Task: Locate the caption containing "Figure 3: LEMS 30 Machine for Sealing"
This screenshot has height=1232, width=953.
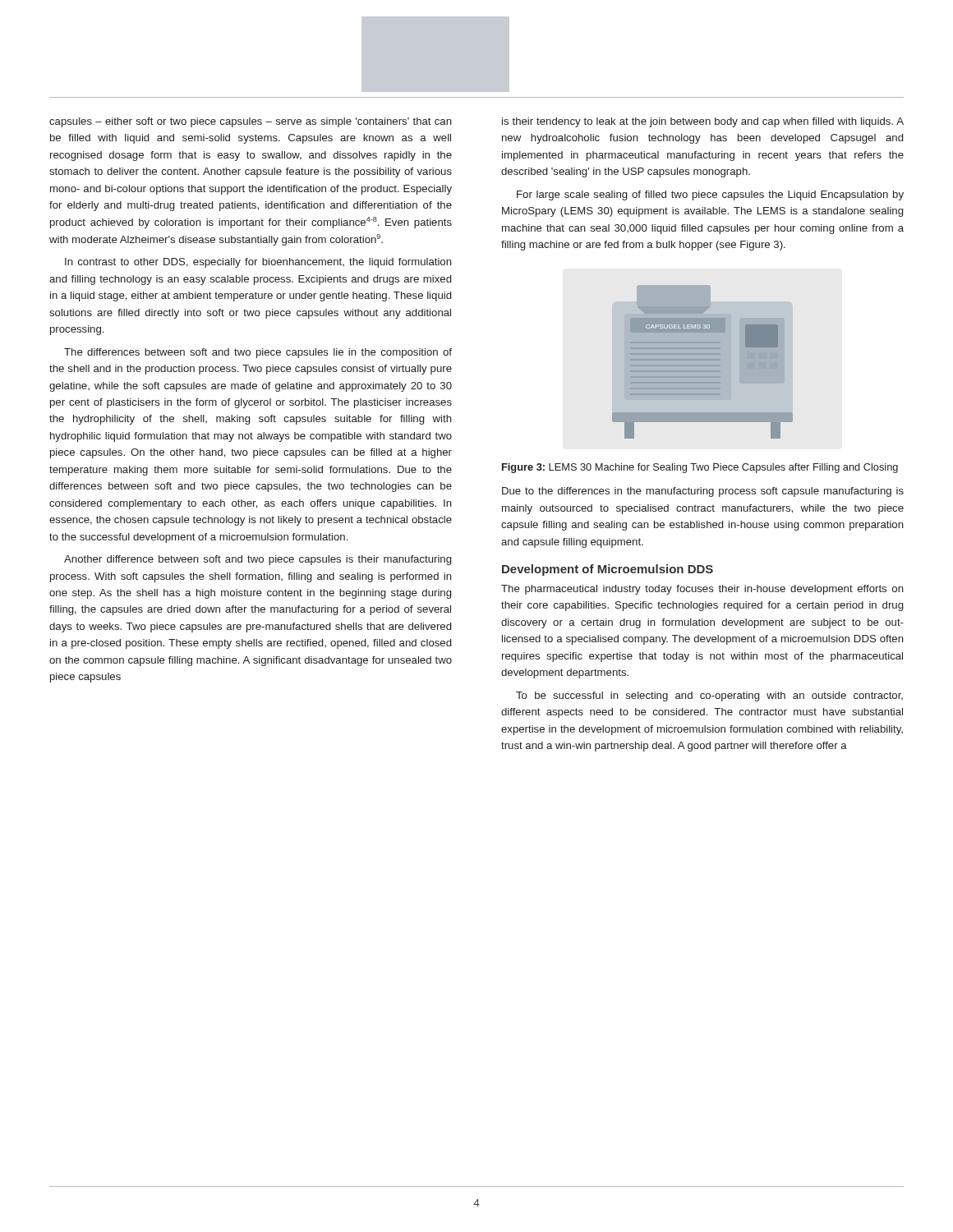Action: pyautogui.click(x=700, y=467)
